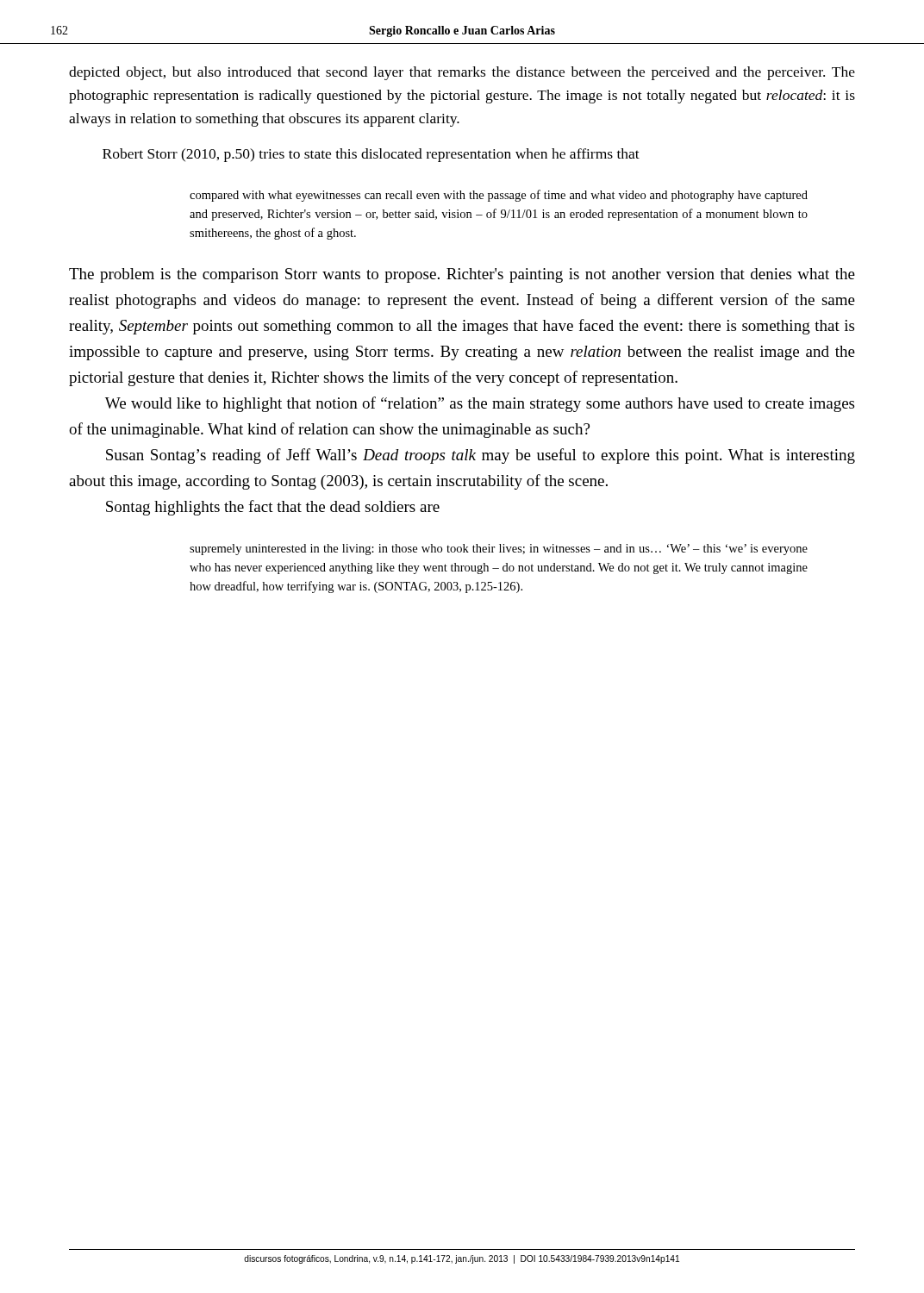The image size is (924, 1293).
Task: Find the block on this page that starts "compared with what"
Action: click(x=499, y=213)
